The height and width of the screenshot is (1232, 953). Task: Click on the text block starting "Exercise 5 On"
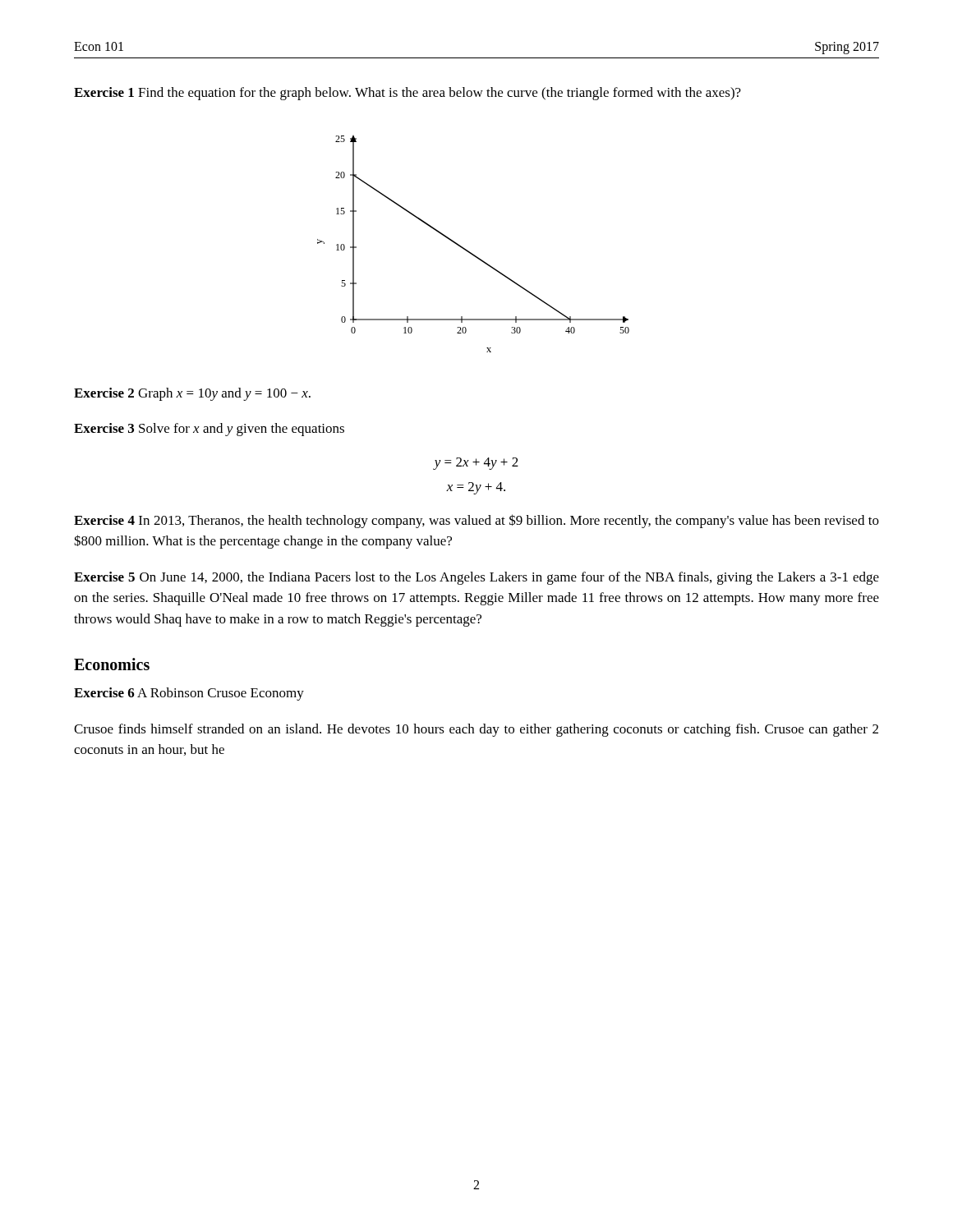tap(476, 598)
